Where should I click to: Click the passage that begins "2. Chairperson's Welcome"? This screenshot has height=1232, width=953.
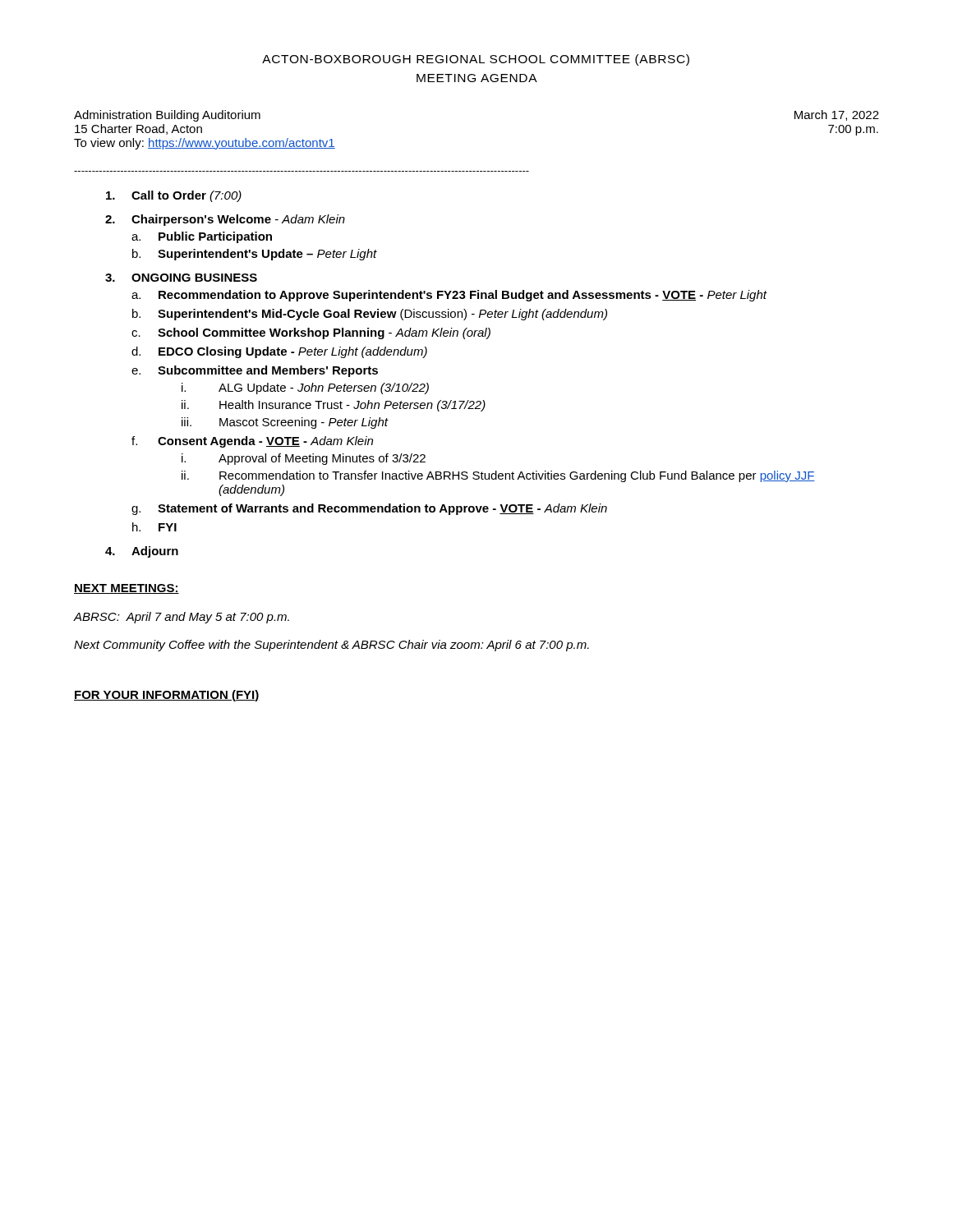tap(225, 220)
